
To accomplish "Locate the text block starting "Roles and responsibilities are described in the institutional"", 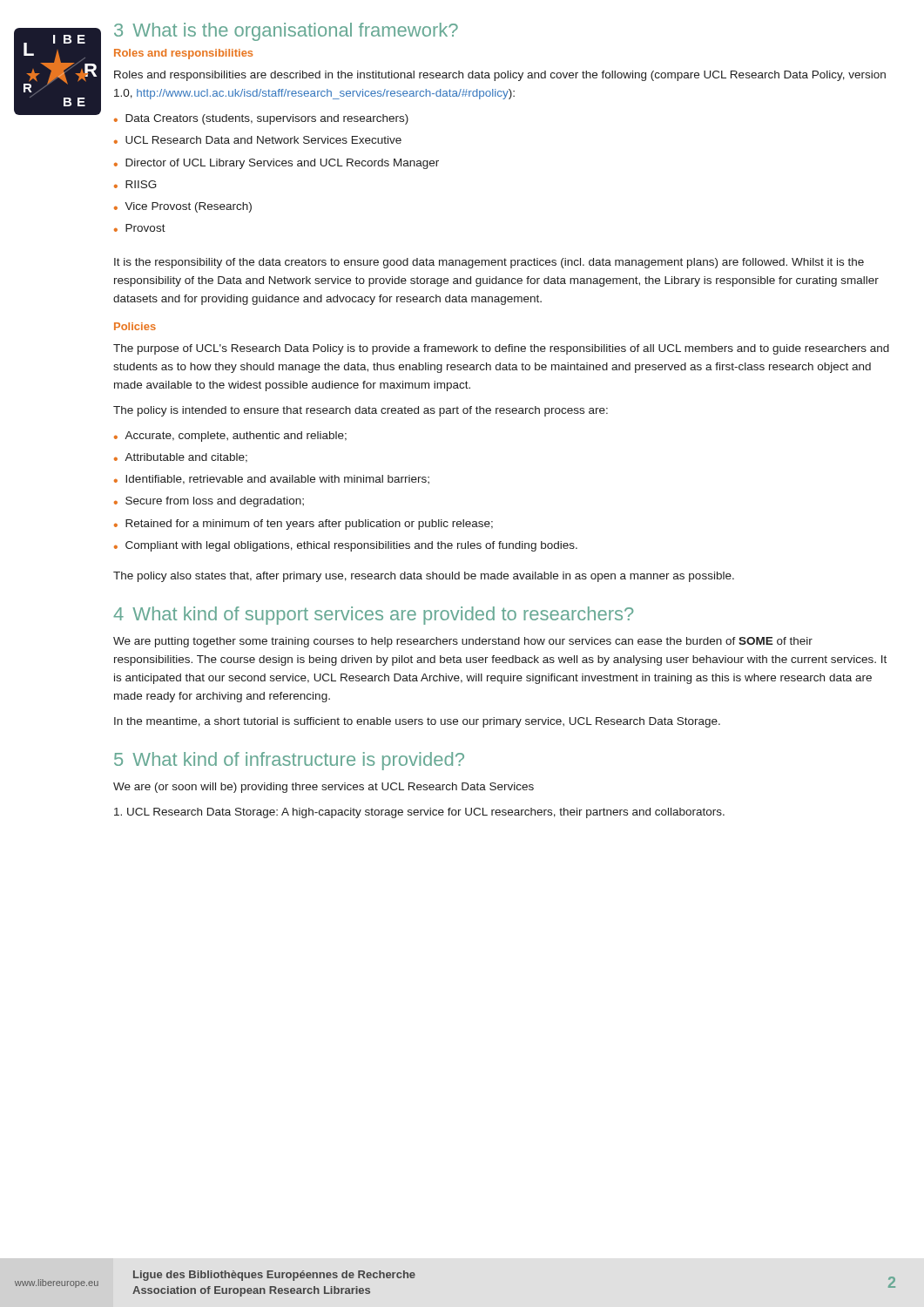I will point(500,84).
